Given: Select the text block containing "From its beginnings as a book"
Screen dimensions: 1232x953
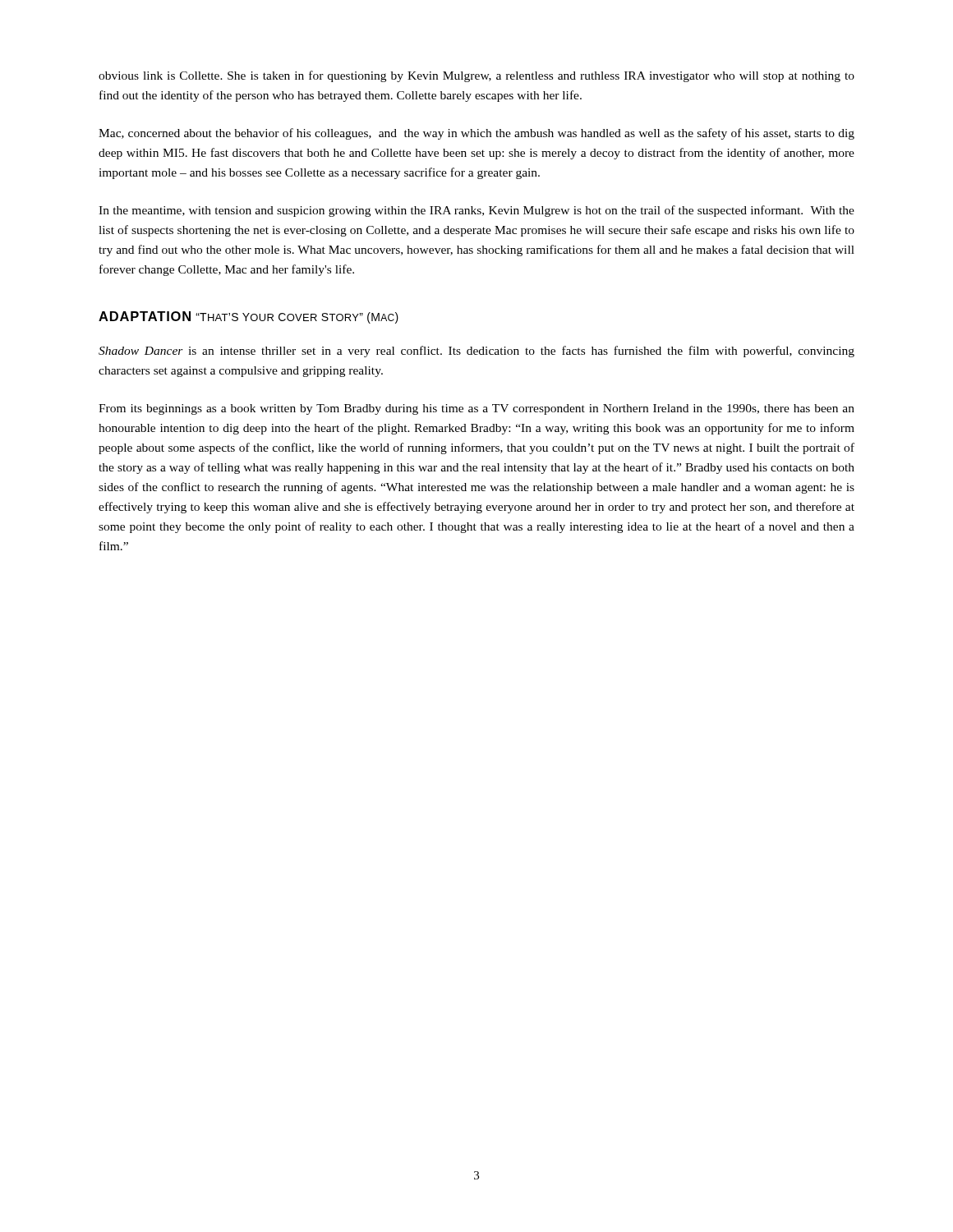Looking at the screenshot, I should tap(476, 477).
